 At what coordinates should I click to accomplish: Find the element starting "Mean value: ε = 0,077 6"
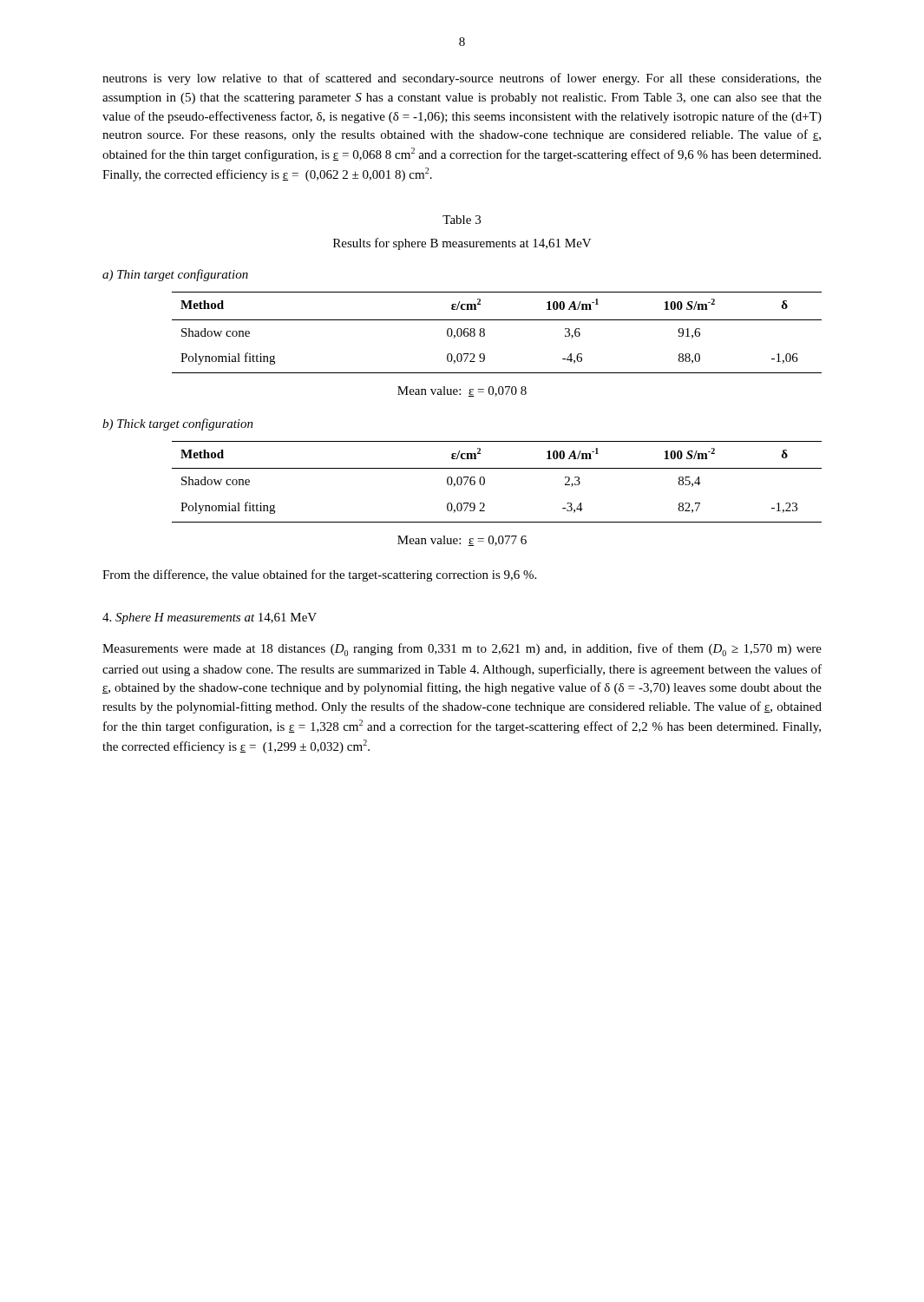pyautogui.click(x=462, y=540)
